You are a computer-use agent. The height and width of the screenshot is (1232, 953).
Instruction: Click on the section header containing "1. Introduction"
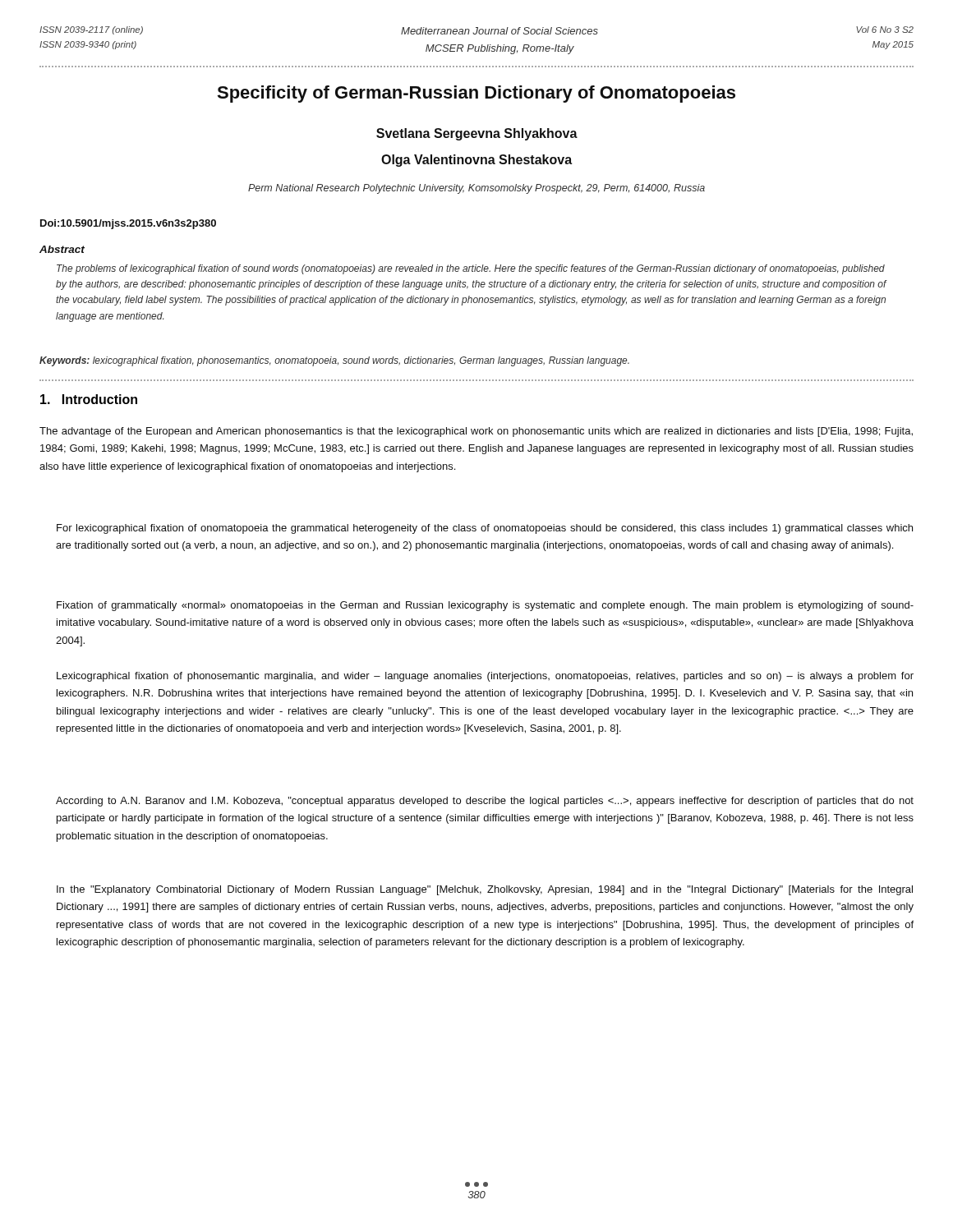89,400
